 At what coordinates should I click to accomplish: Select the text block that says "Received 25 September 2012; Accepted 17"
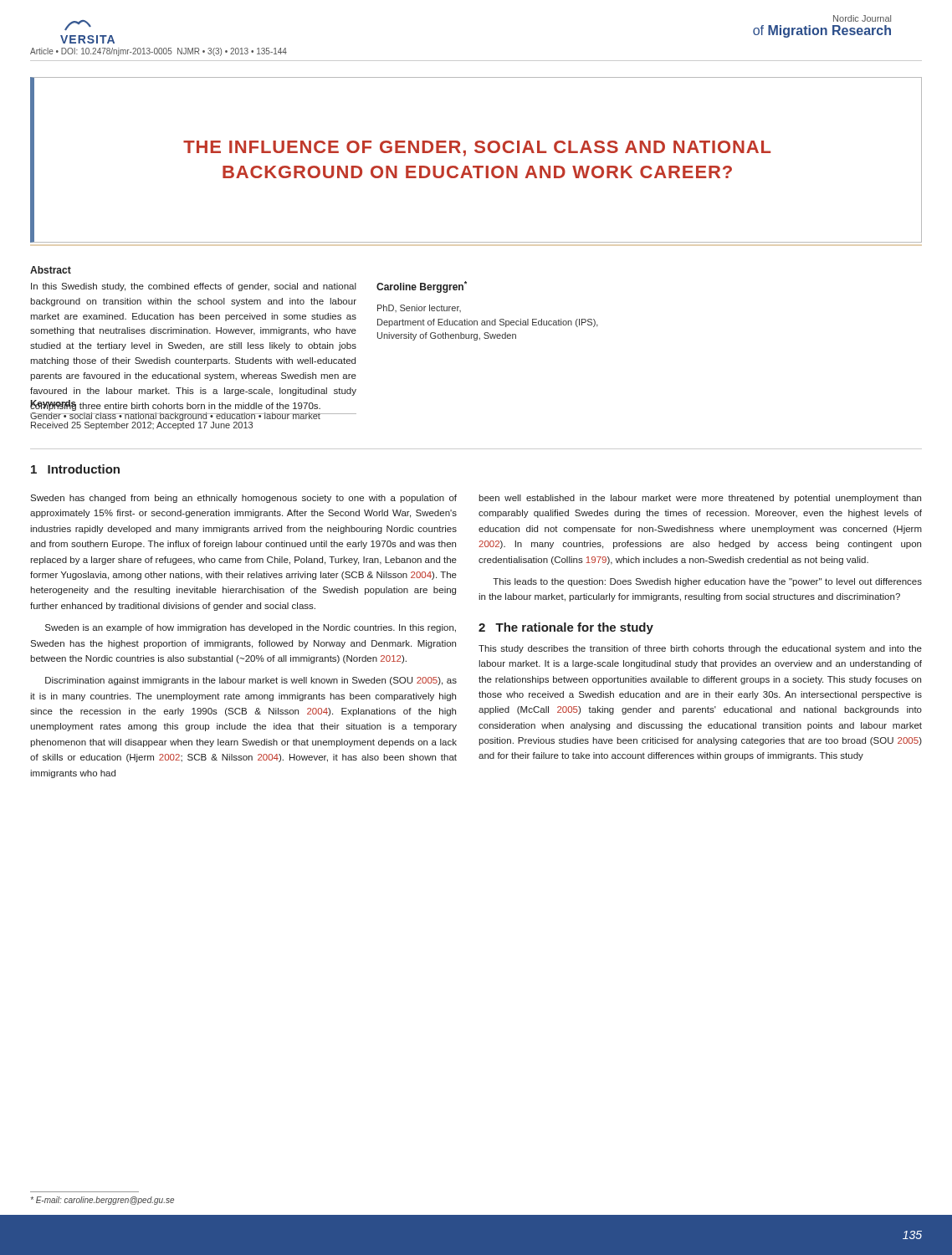pos(193,423)
